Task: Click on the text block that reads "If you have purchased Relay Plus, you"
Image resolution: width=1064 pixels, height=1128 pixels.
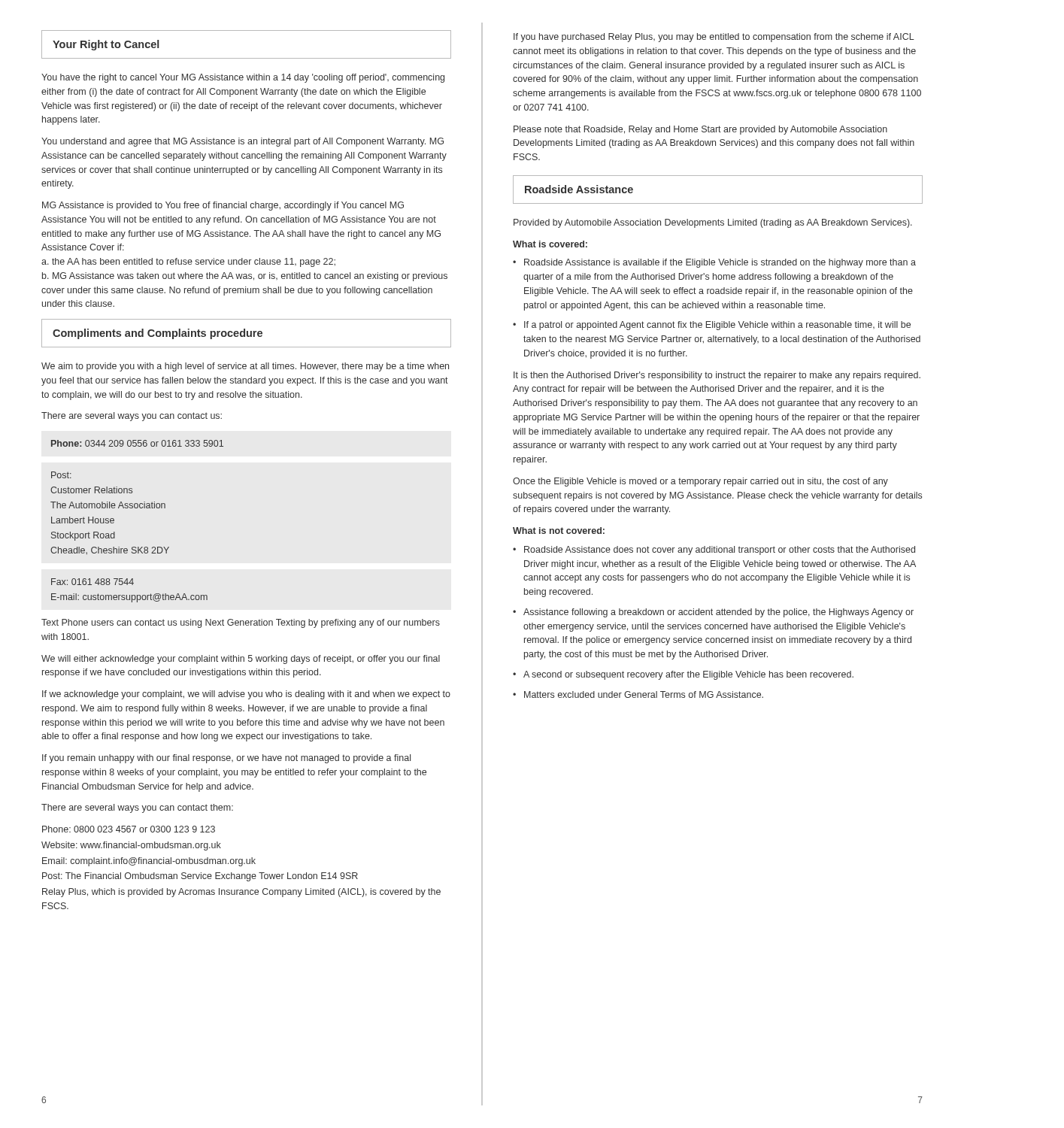Action: pyautogui.click(x=718, y=72)
